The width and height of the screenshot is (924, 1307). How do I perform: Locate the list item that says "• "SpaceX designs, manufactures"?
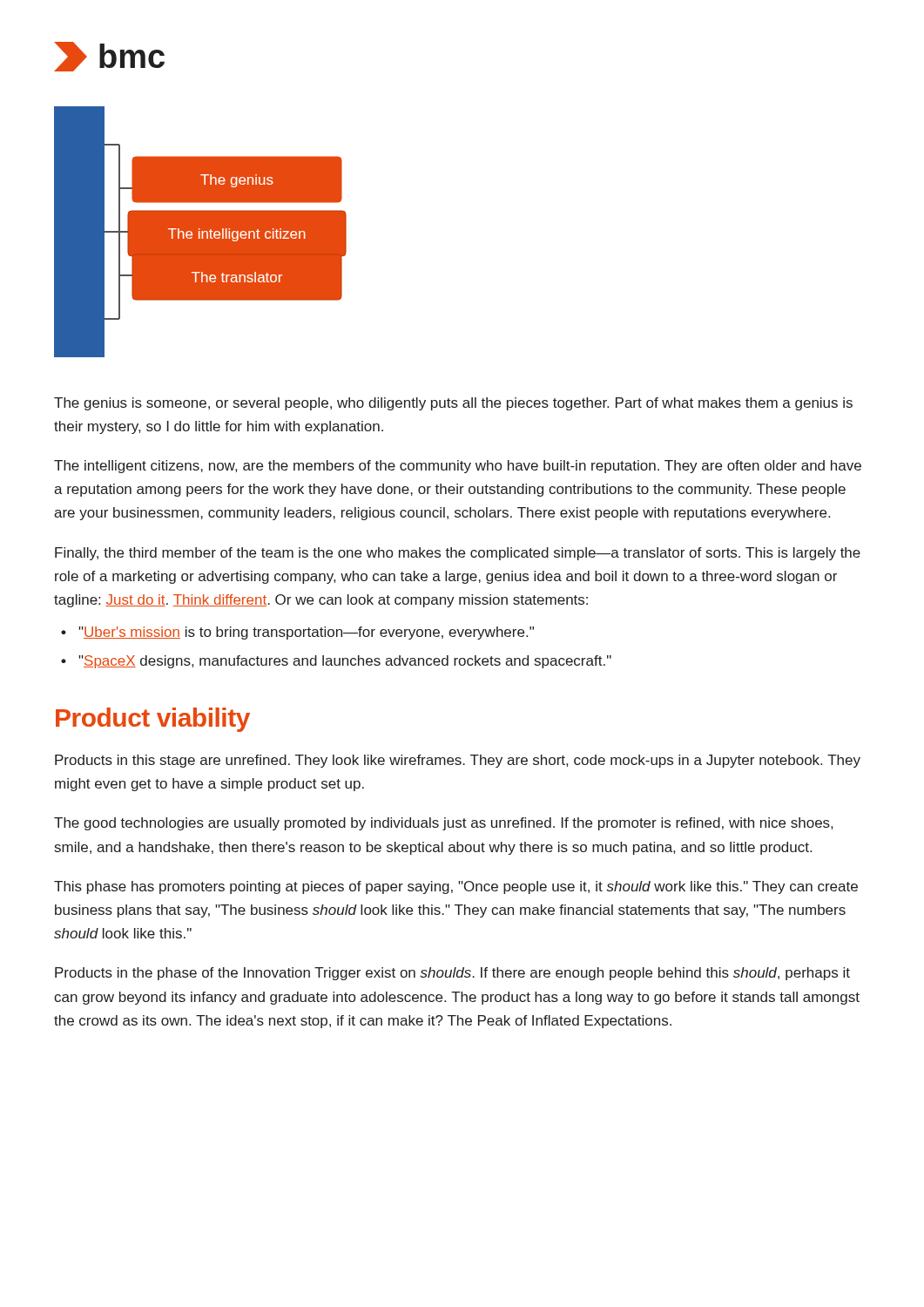click(x=336, y=661)
